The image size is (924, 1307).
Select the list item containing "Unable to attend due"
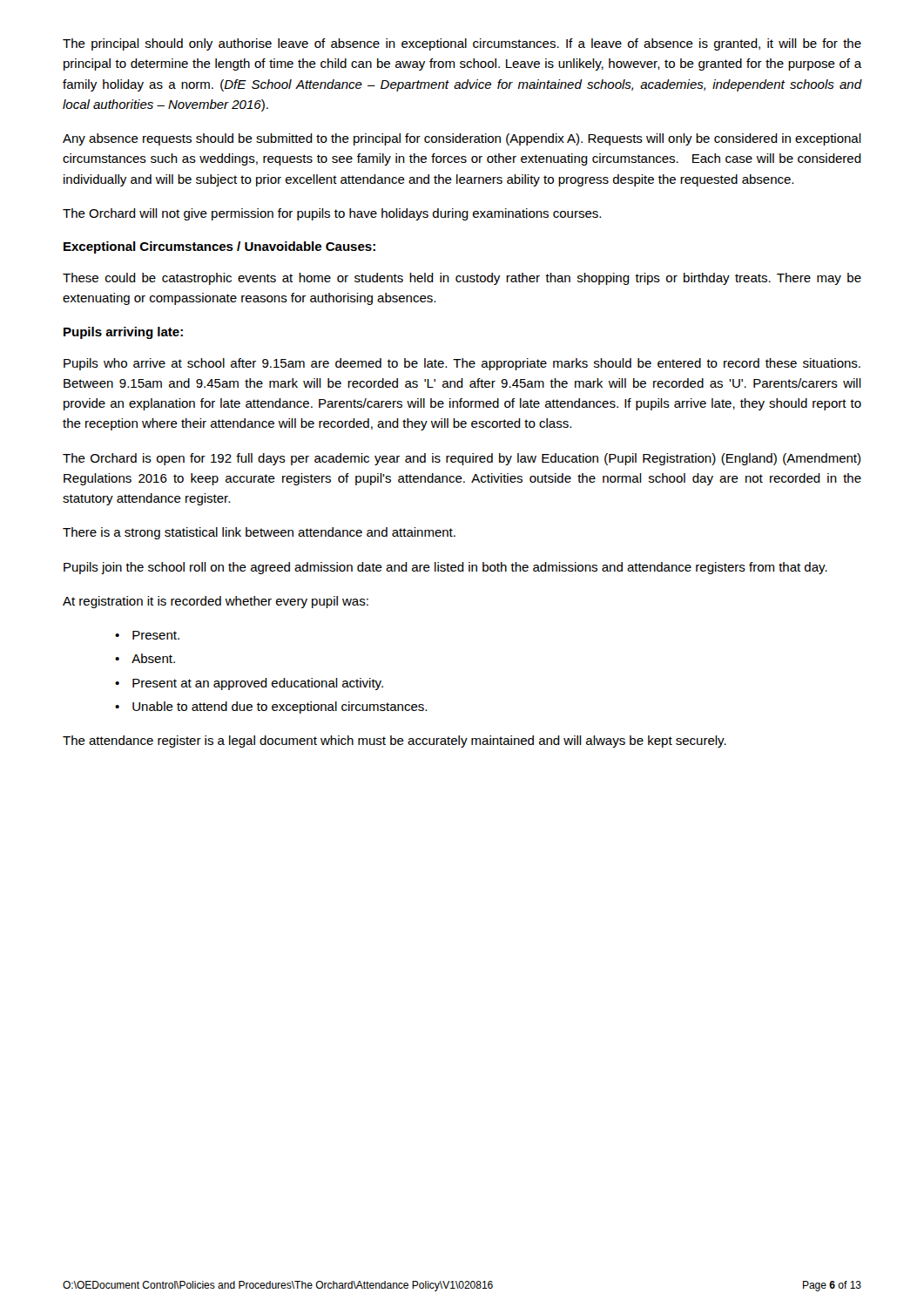point(280,706)
